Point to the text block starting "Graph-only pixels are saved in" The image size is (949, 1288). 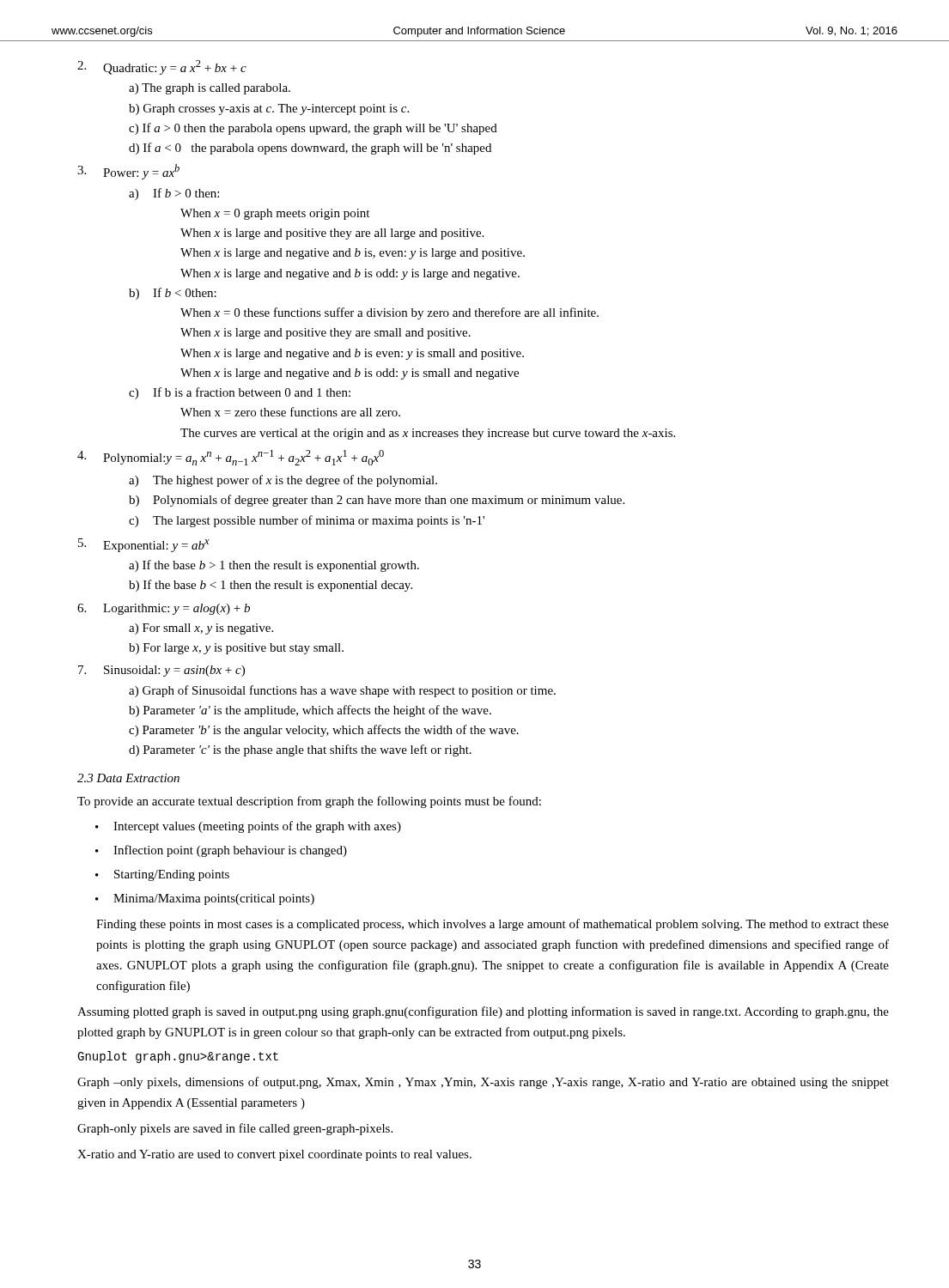[x=235, y=1129]
